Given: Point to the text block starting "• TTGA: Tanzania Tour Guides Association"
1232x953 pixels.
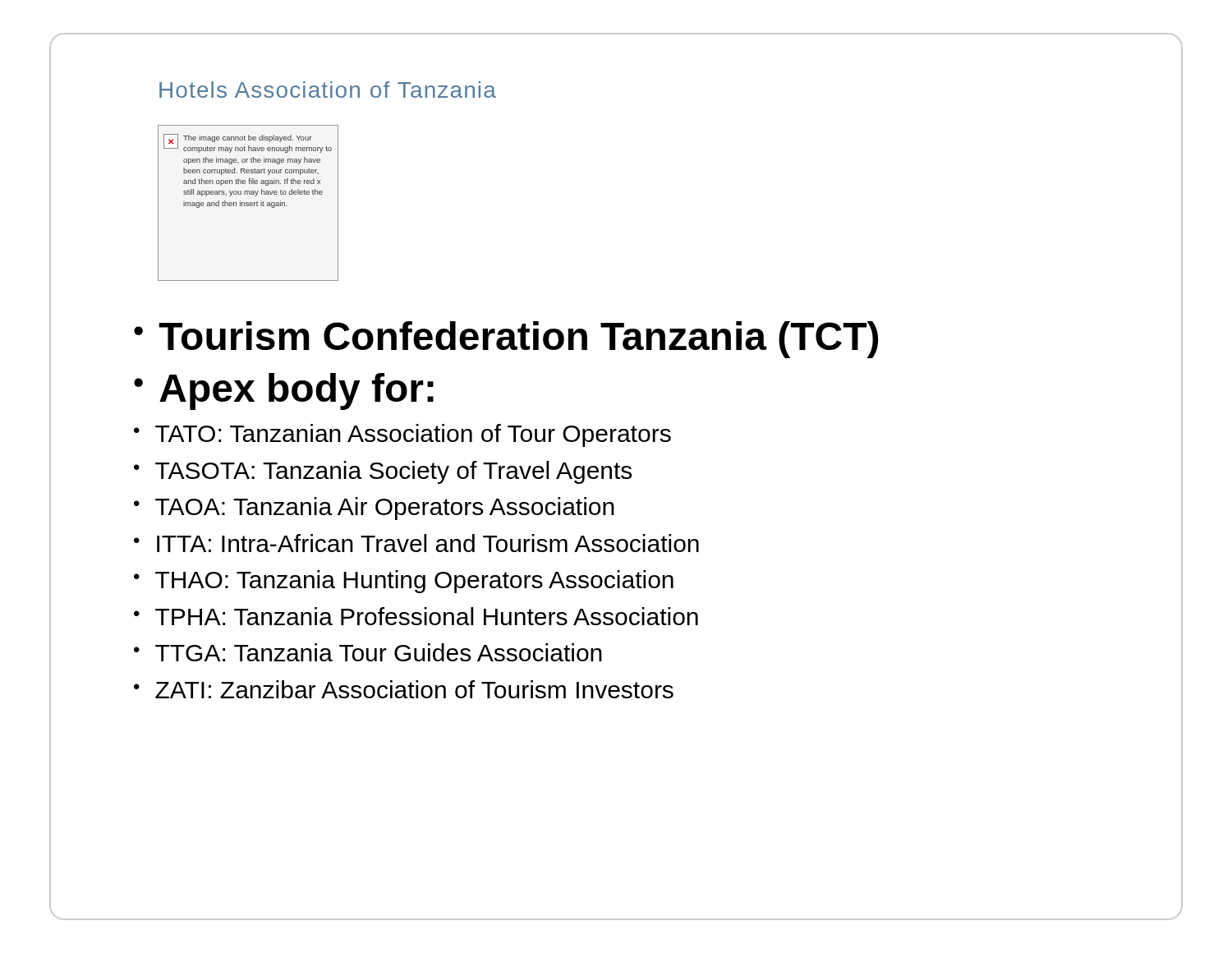Looking at the screenshot, I should click(368, 654).
